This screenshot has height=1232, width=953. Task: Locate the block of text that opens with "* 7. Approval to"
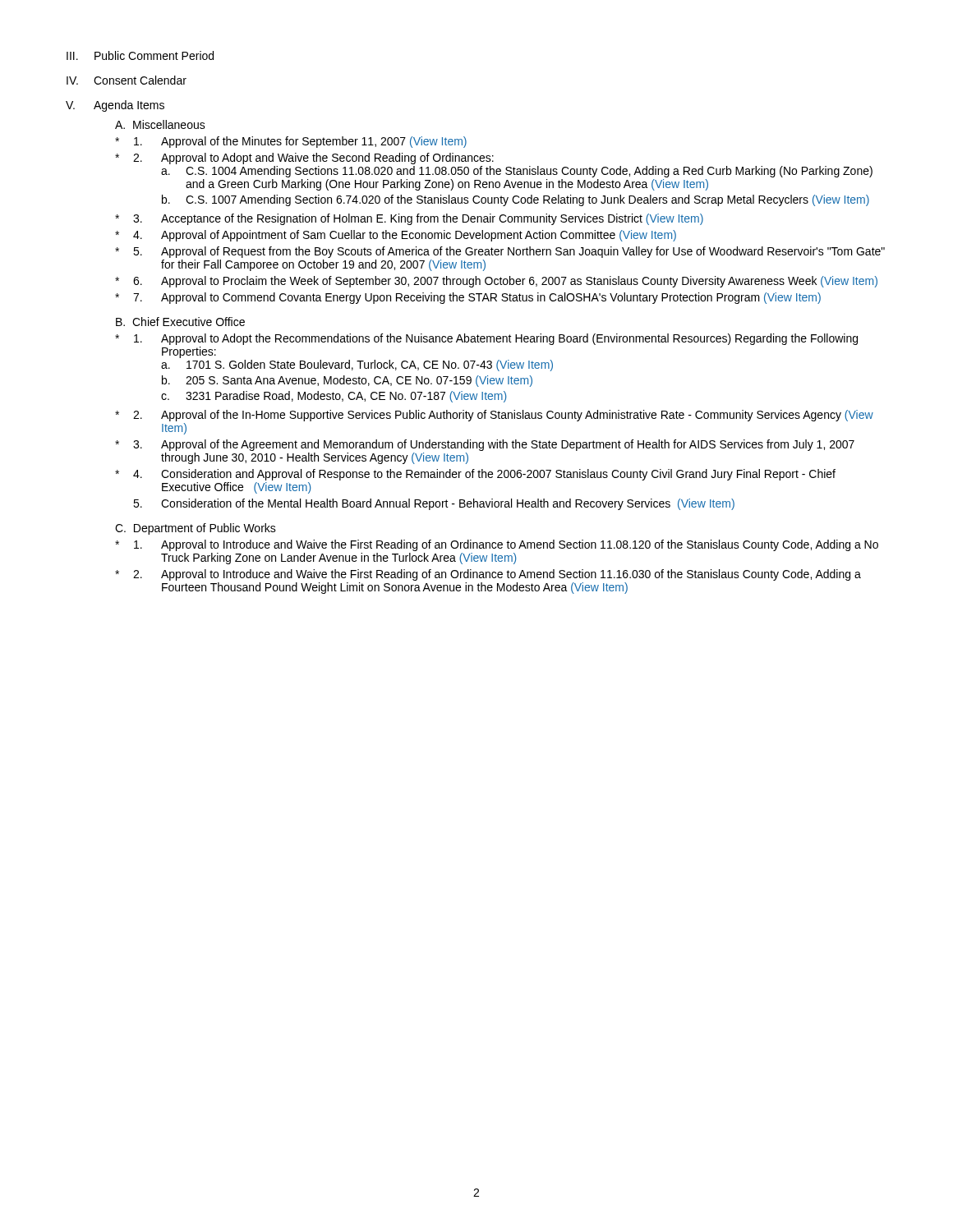[x=501, y=297]
